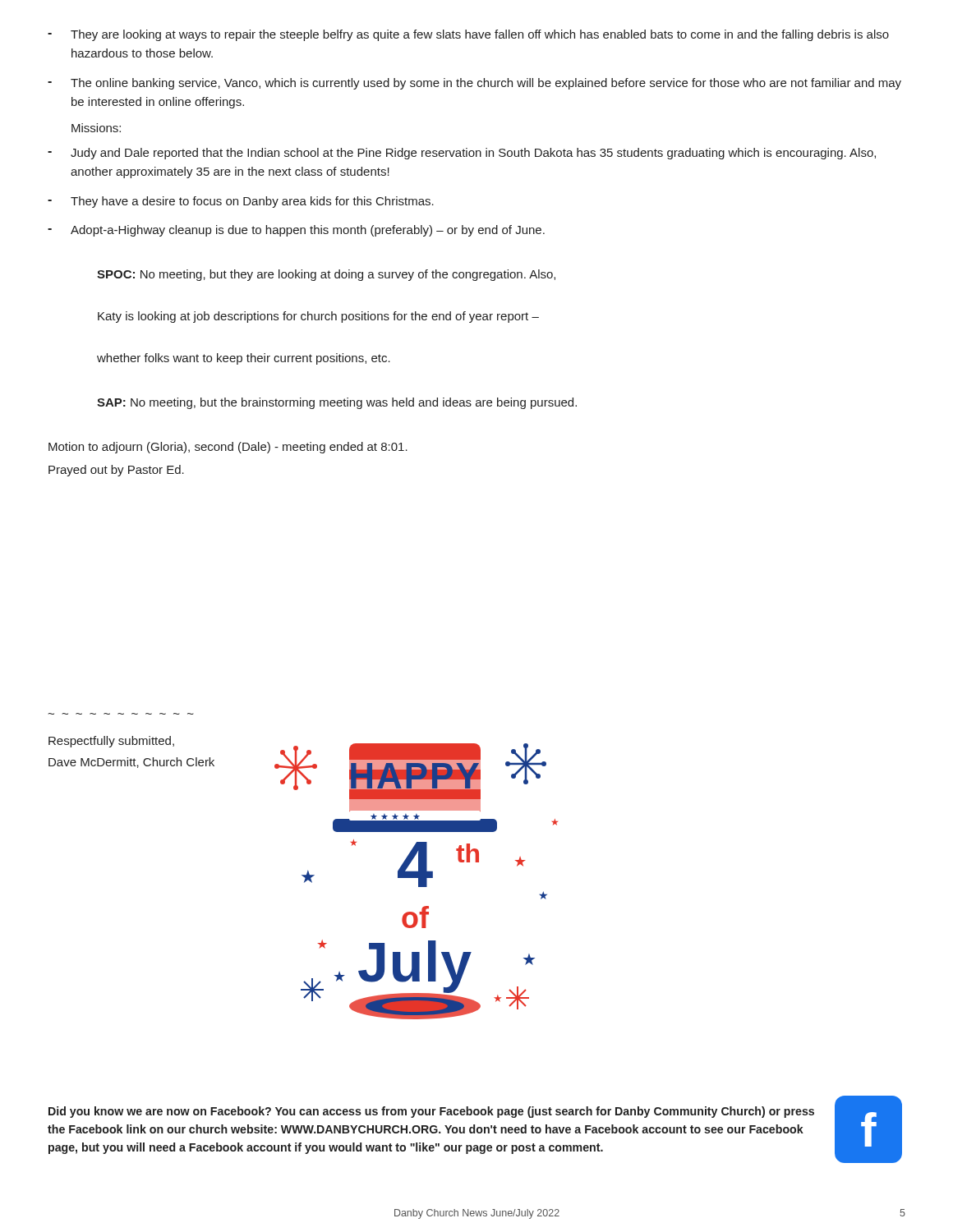This screenshot has width=953, height=1232.
Task: Where does it say "Respectfully submitted, Dave McDermitt, Church Clerk"?
Action: [131, 751]
